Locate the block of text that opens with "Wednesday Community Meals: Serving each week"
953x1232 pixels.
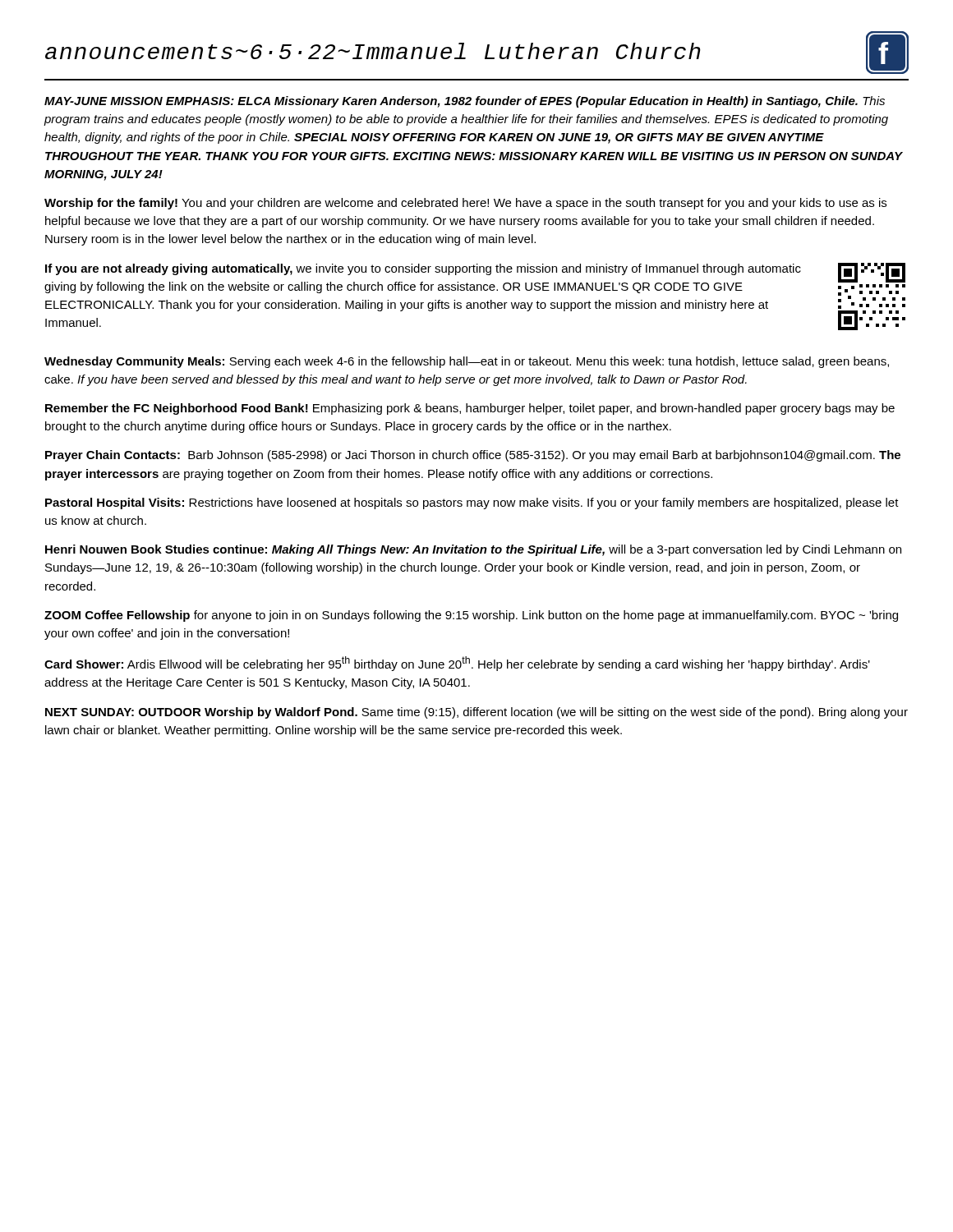click(x=467, y=370)
